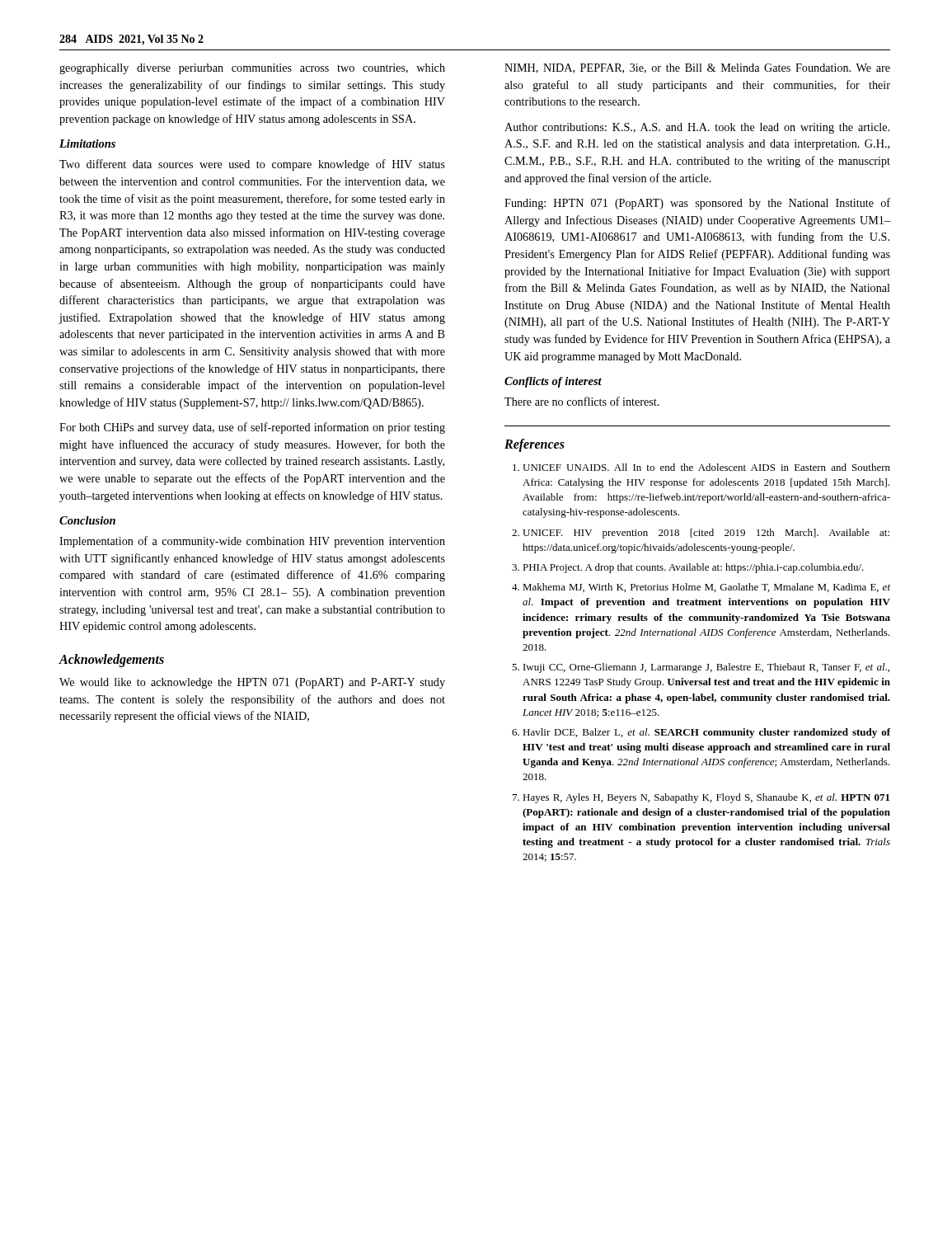Click on the passage starting "Conflicts of interest"
952x1237 pixels.
click(x=553, y=382)
